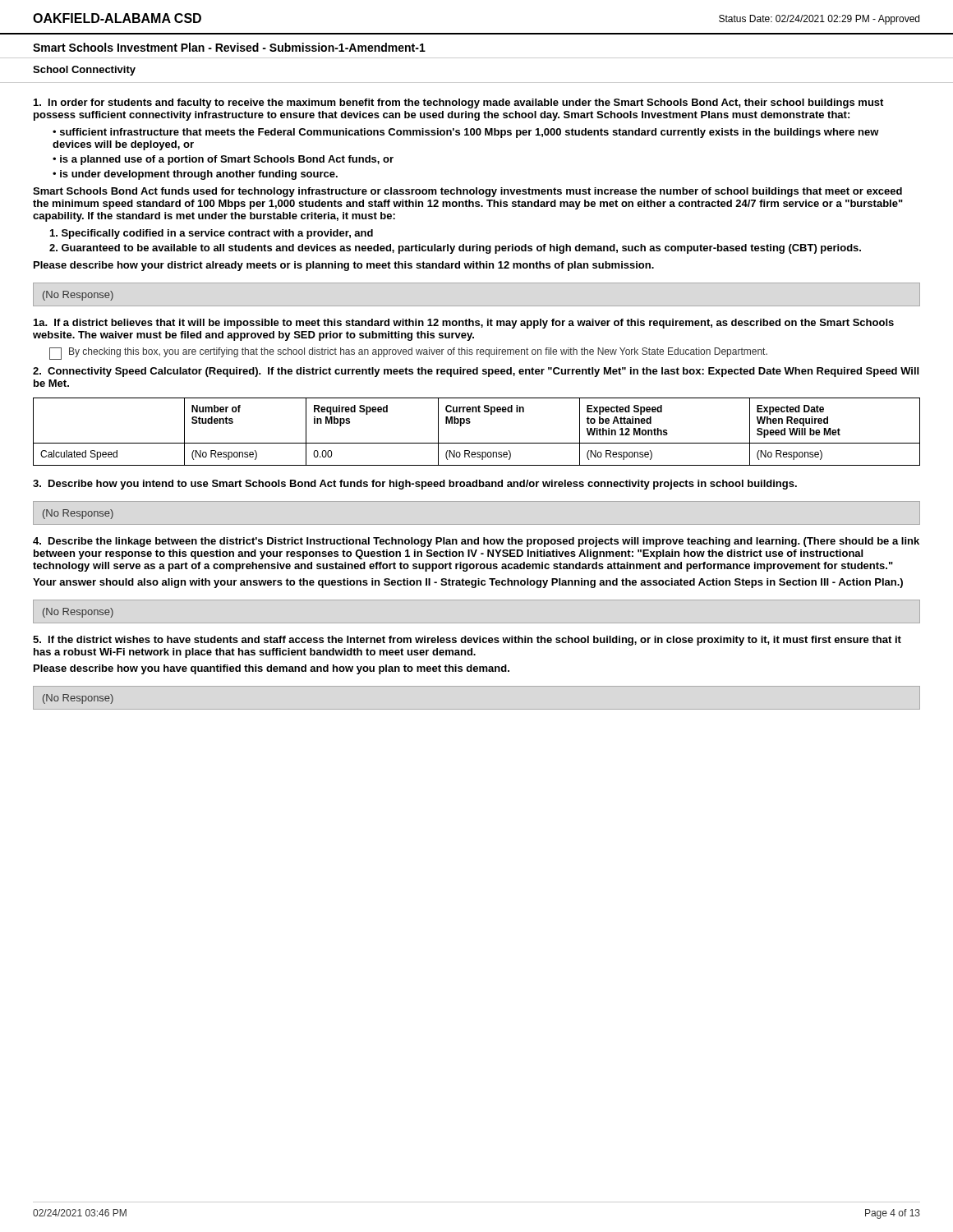Find the table that mentions "(No Response)"

click(x=476, y=432)
